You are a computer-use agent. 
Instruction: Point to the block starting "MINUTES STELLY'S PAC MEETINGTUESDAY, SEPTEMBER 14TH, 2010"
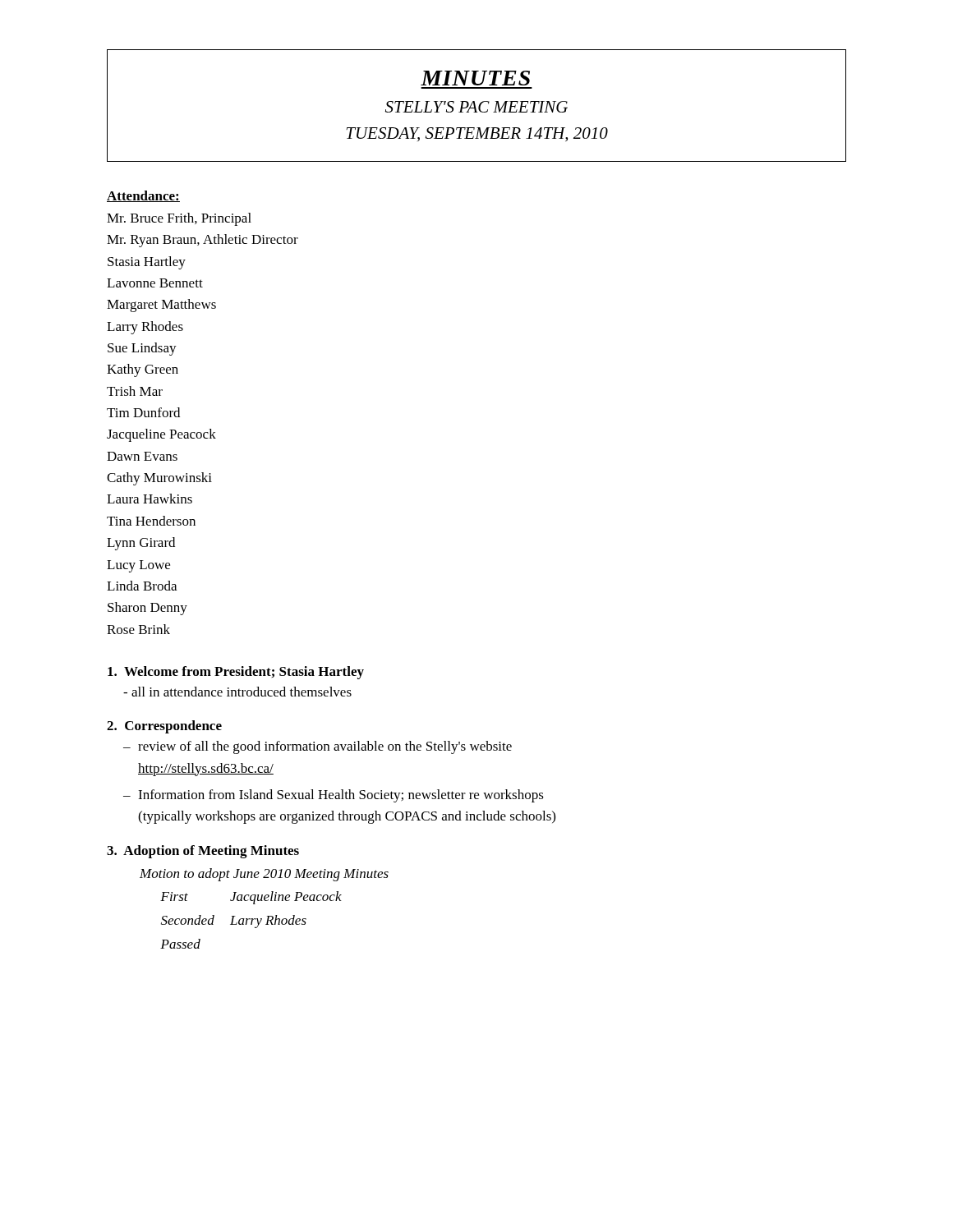click(476, 106)
